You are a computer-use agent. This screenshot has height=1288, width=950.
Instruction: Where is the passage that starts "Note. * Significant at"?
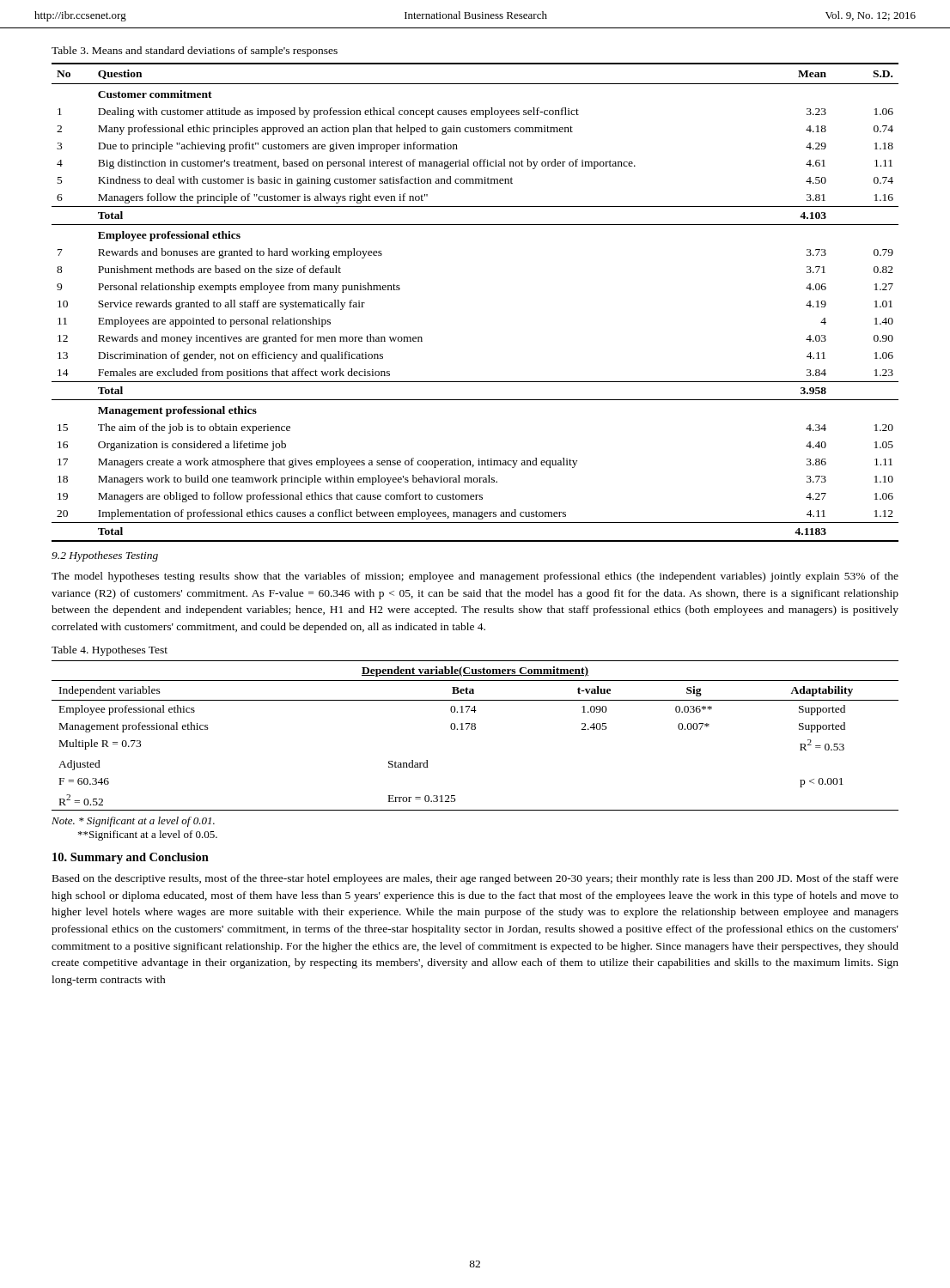tap(133, 822)
